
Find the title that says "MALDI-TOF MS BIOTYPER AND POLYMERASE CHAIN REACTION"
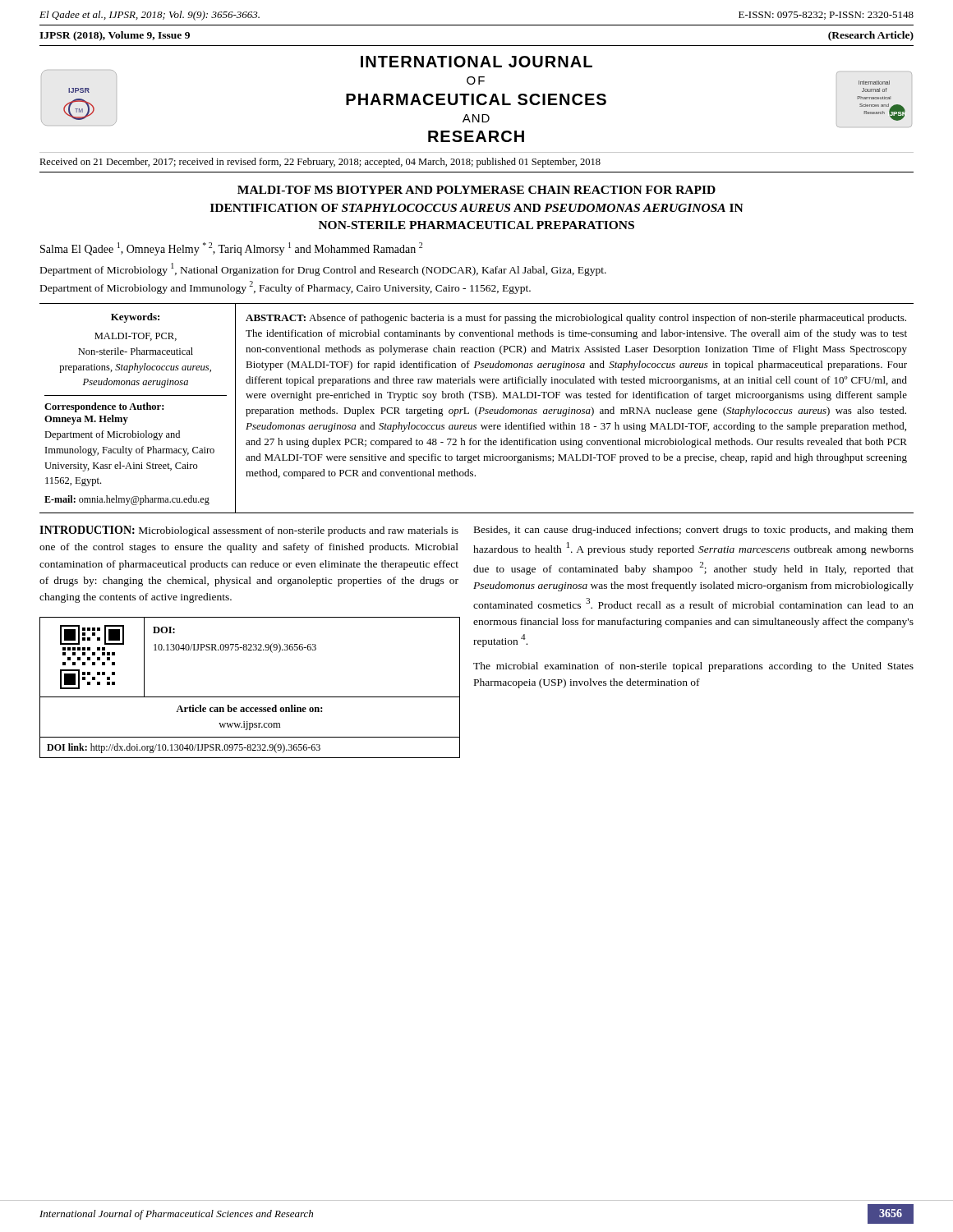click(476, 207)
